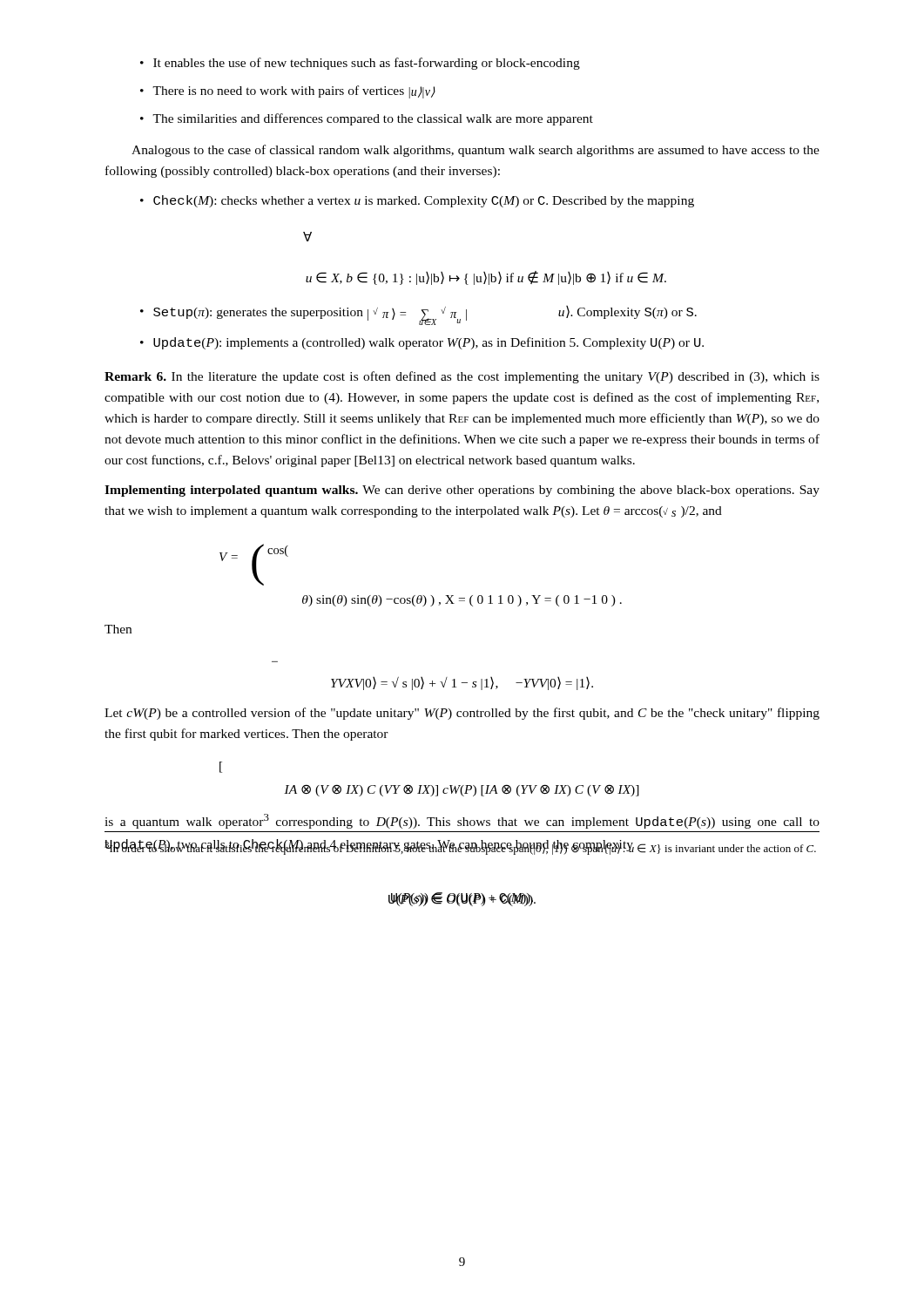
Task: Locate the text block that says "Implementing interpolated quantum walks. We"
Action: pyautogui.click(x=462, y=500)
